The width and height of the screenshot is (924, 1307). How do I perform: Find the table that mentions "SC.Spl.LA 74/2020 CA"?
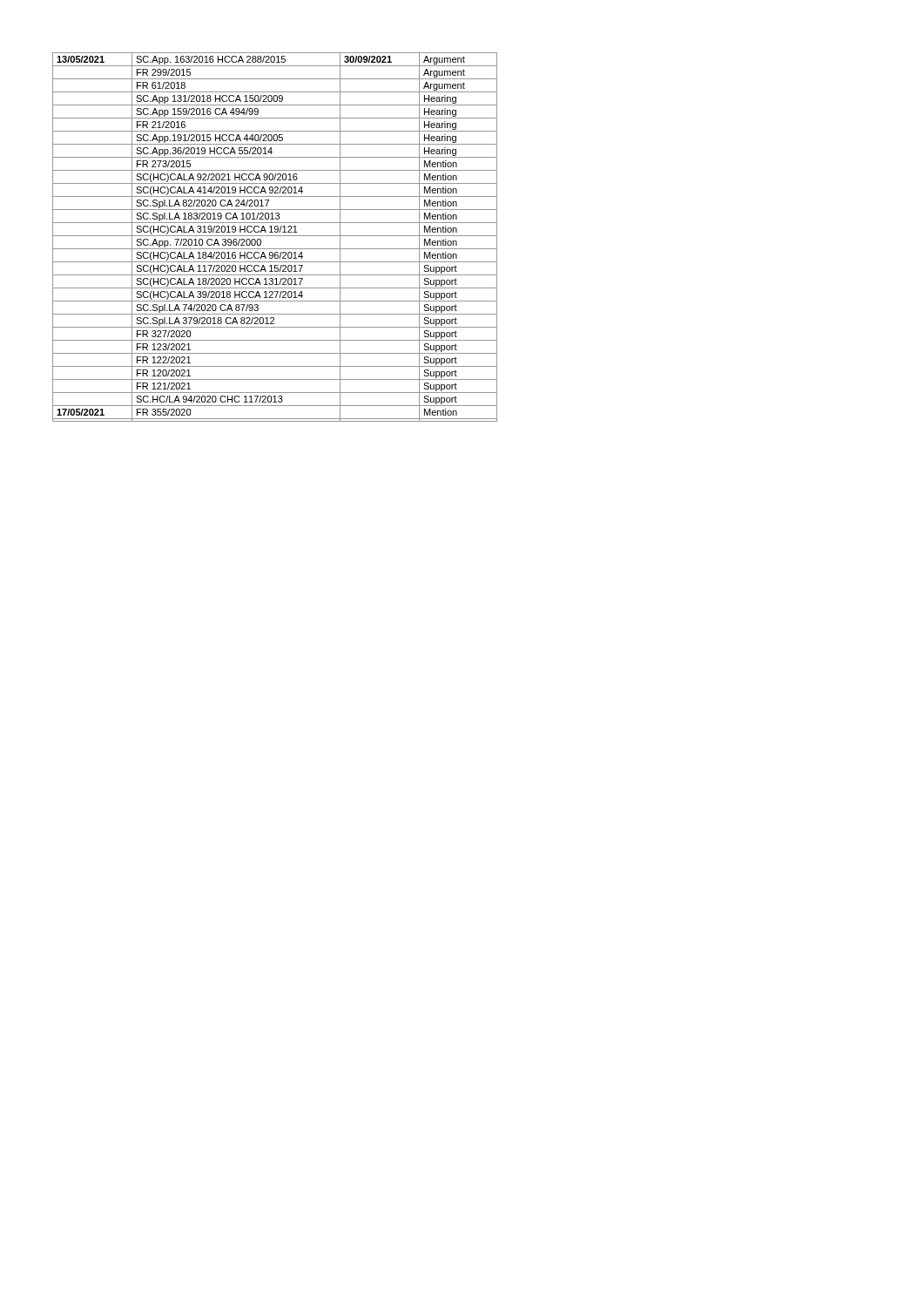coord(275,237)
